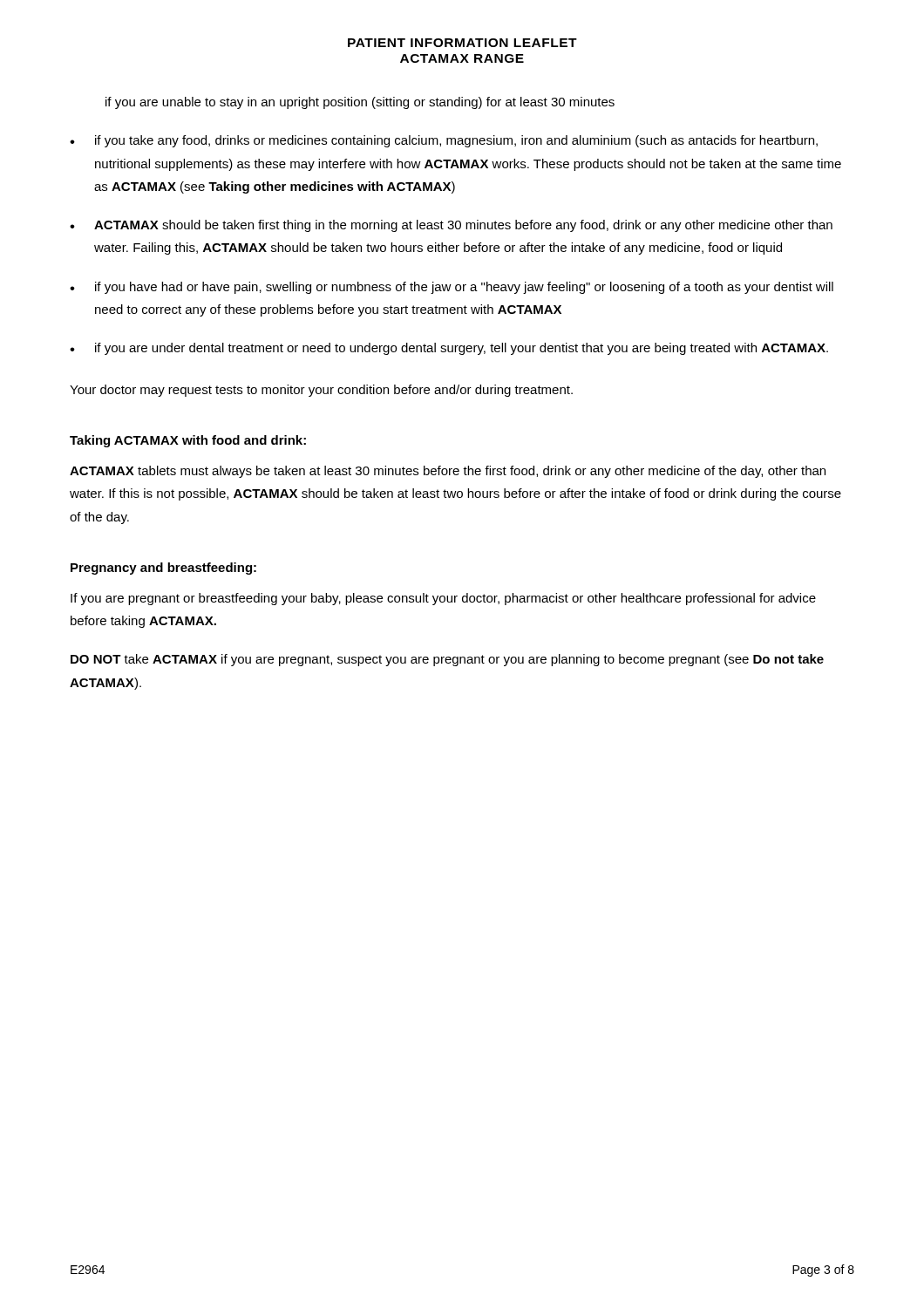Viewport: 924px width, 1308px height.
Task: Find the section header with the text "Taking ACTAMAX with food and"
Action: [188, 440]
